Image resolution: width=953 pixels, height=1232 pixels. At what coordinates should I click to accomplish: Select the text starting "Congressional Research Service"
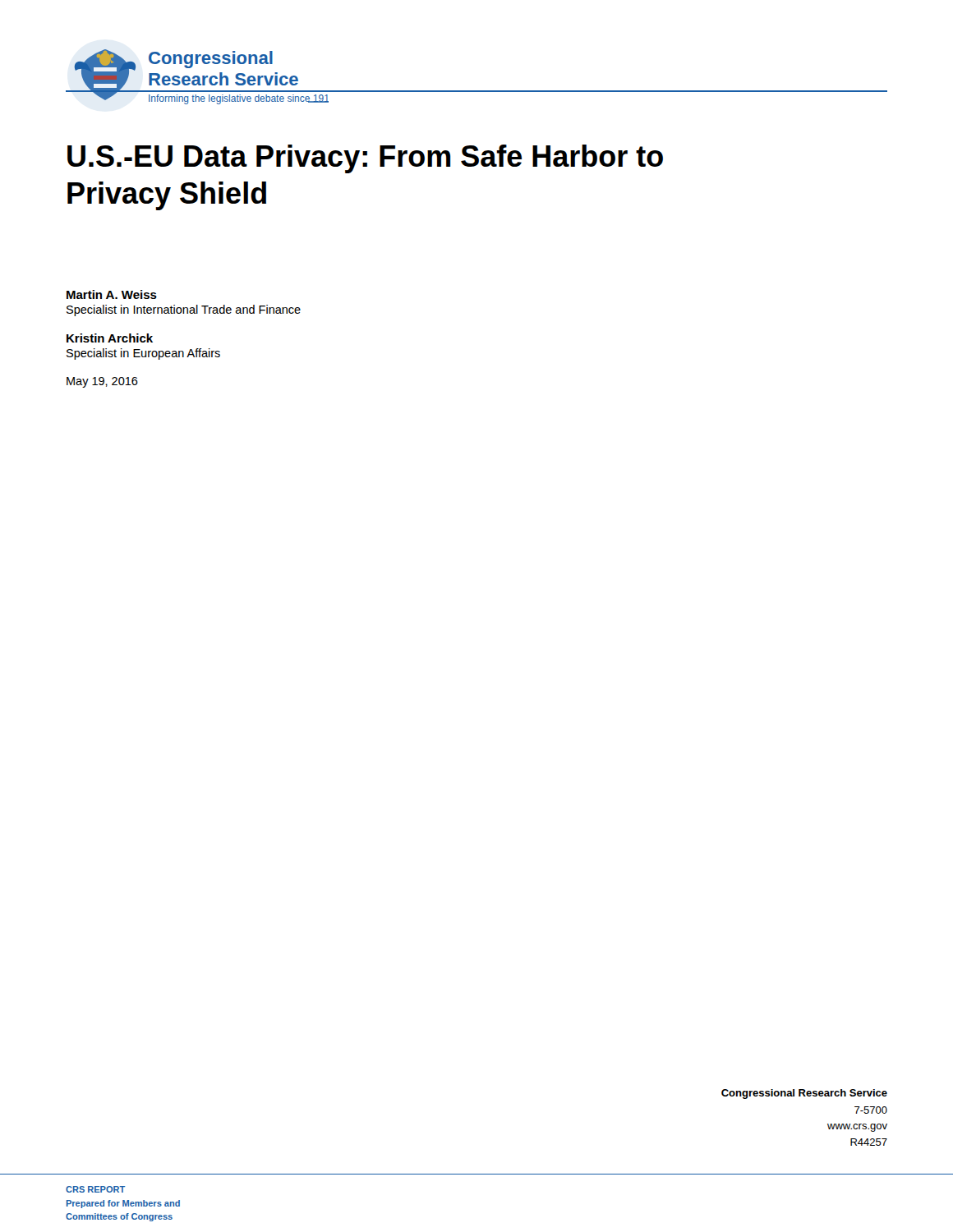(x=804, y=1094)
